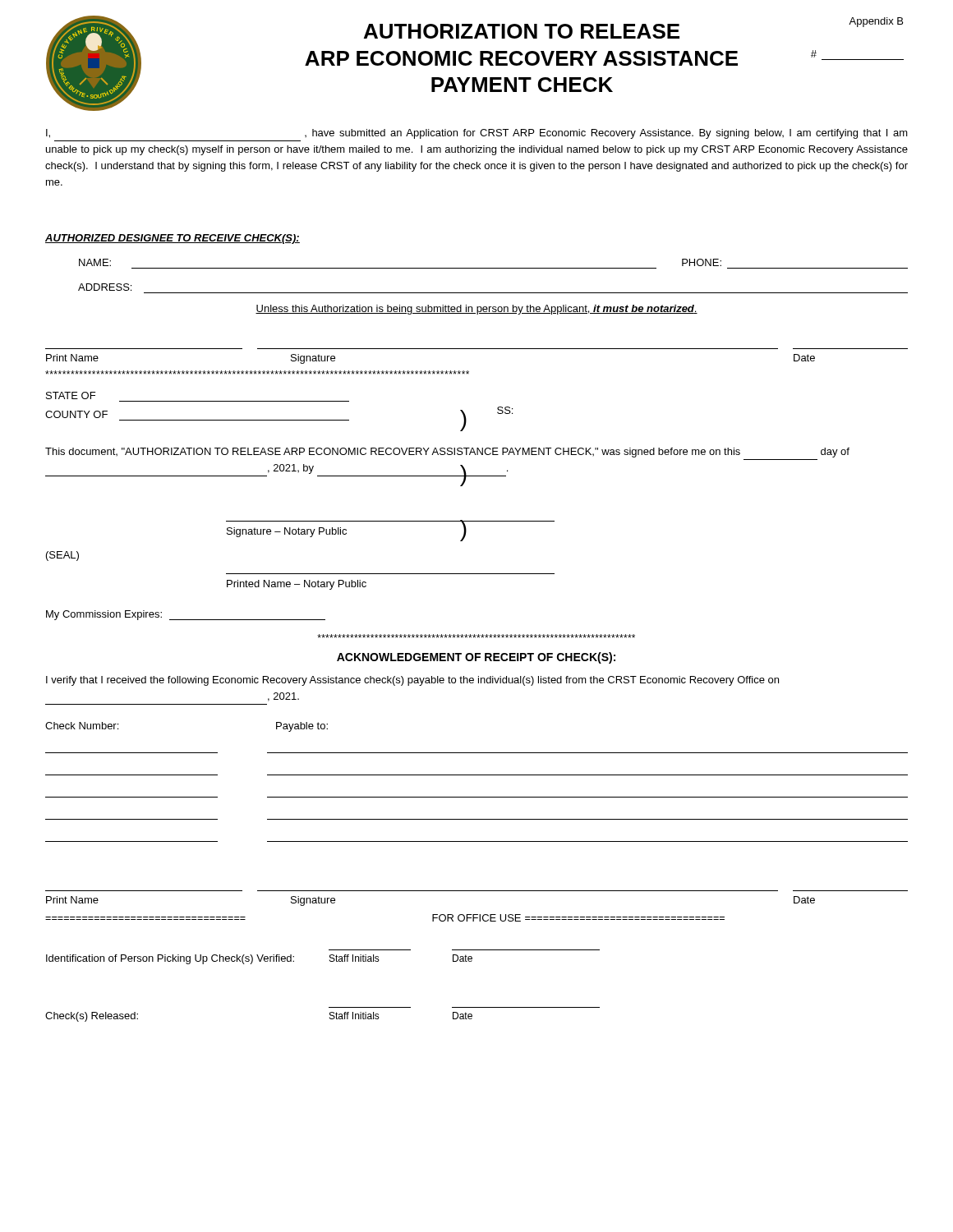Find the block on this page that starts "I verify that I"
The height and width of the screenshot is (1232, 953).
tap(412, 689)
